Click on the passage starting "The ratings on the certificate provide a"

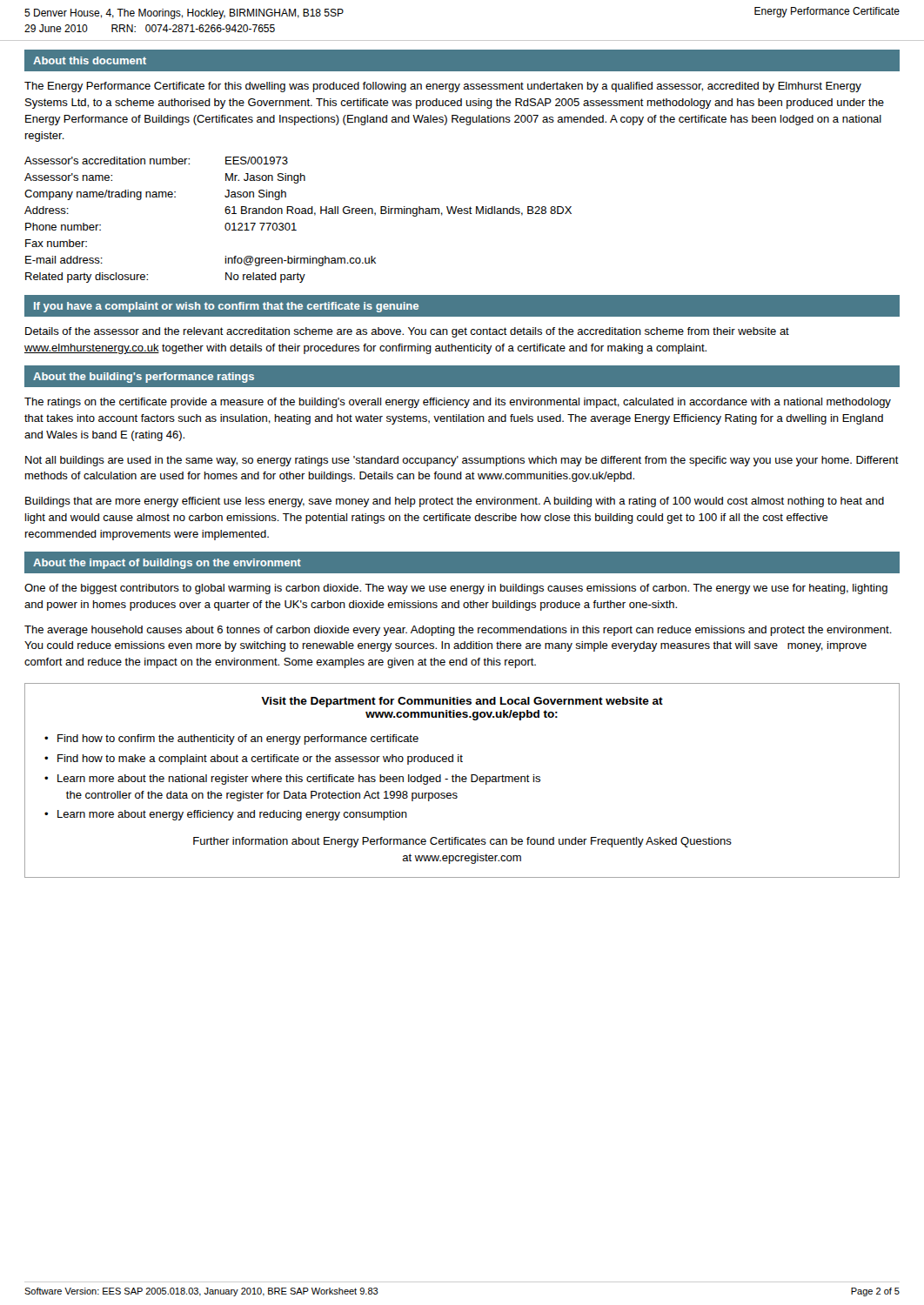point(462,419)
